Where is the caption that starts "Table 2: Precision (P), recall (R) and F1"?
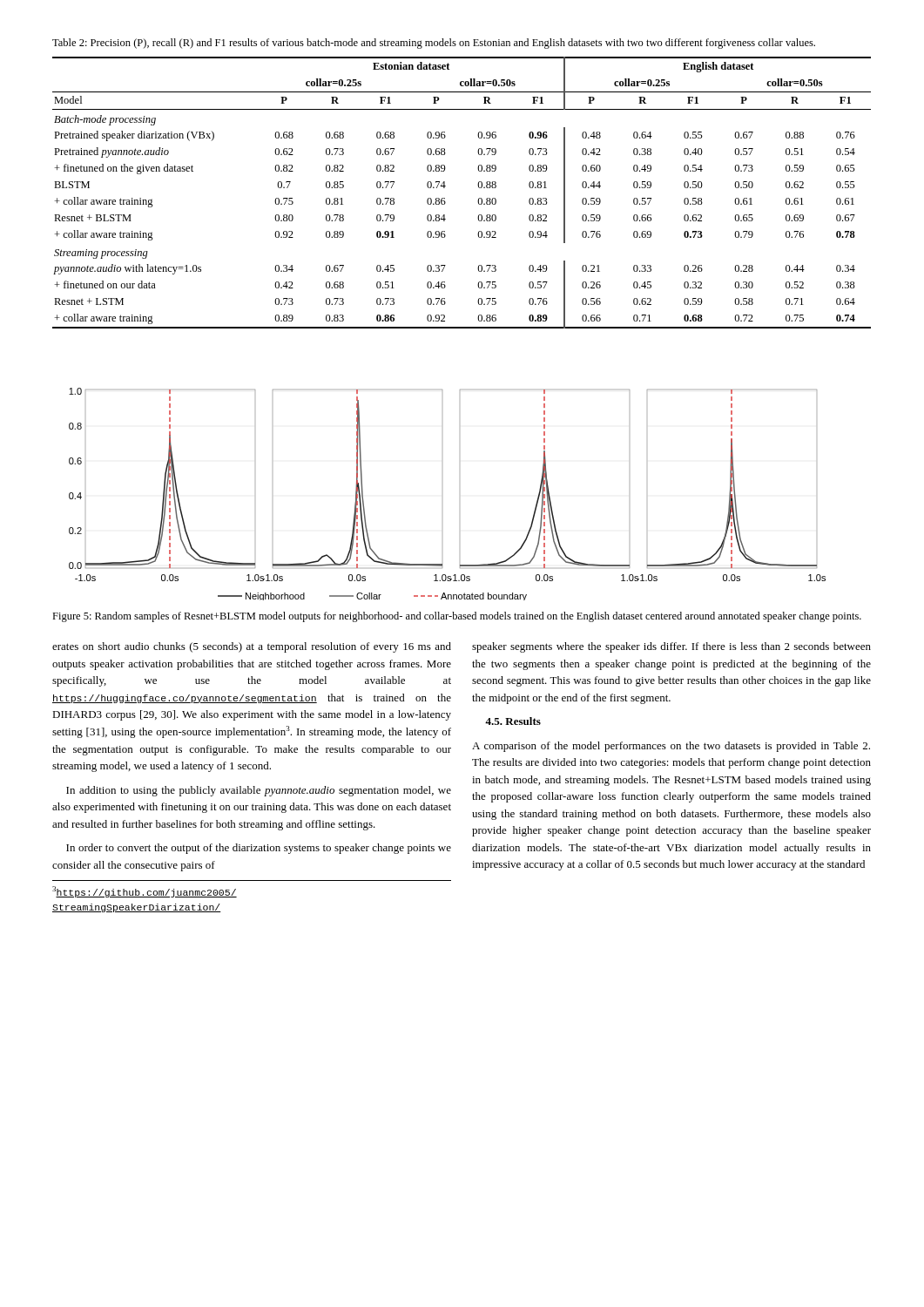The height and width of the screenshot is (1307, 924). (x=434, y=43)
